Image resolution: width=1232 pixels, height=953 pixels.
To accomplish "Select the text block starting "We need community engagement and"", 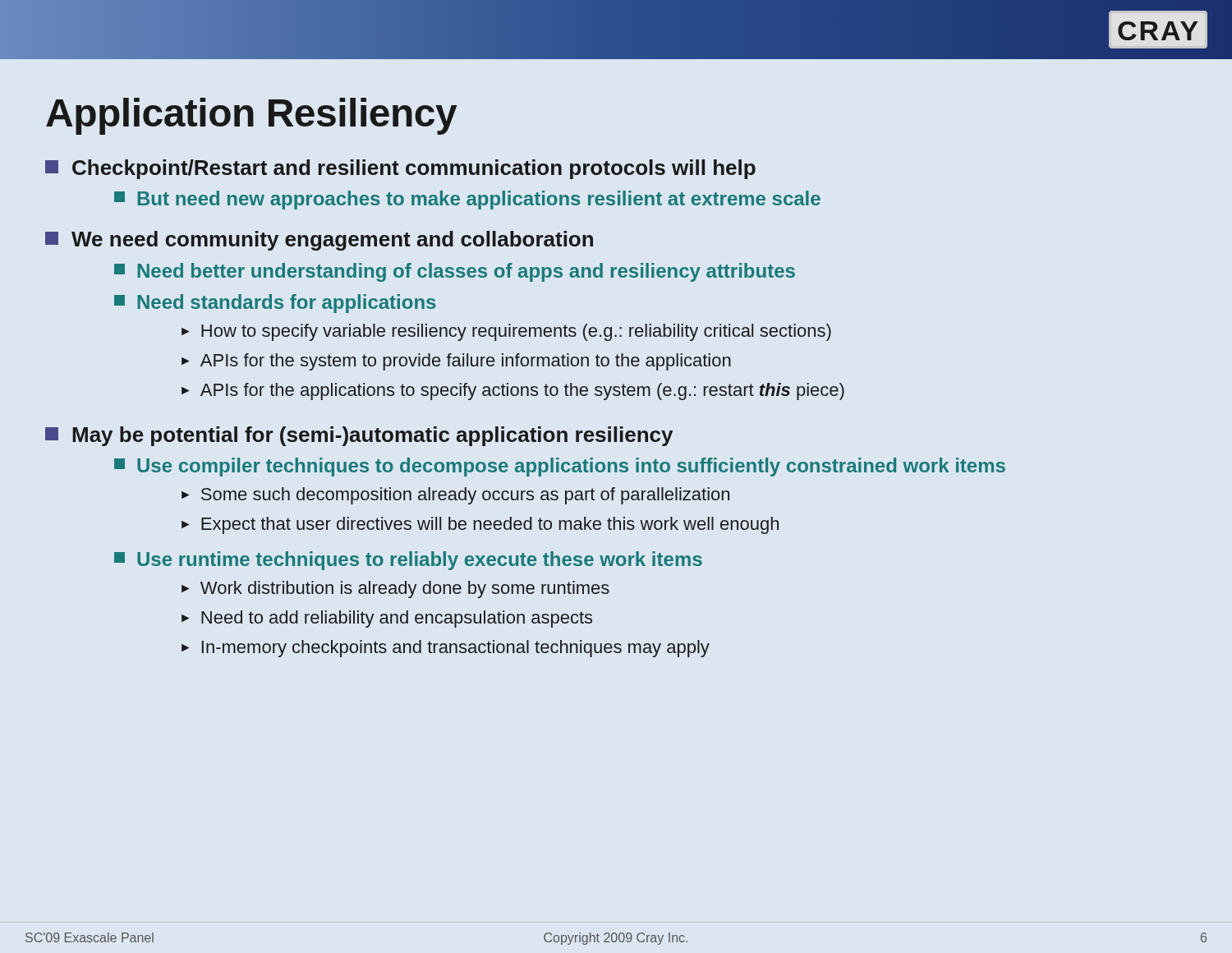I will pyautogui.click(x=445, y=319).
